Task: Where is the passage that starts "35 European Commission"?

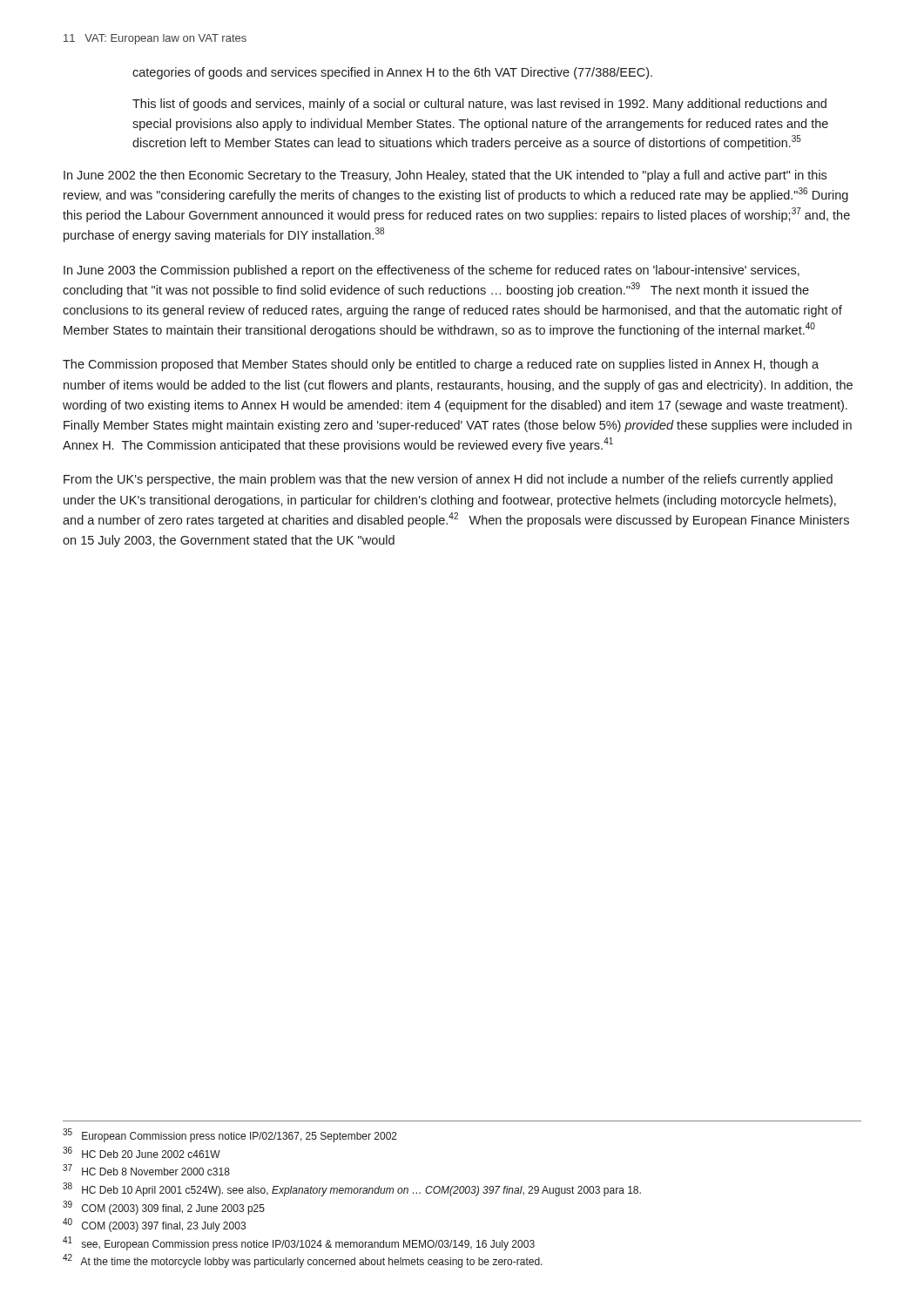Action: point(230,1136)
